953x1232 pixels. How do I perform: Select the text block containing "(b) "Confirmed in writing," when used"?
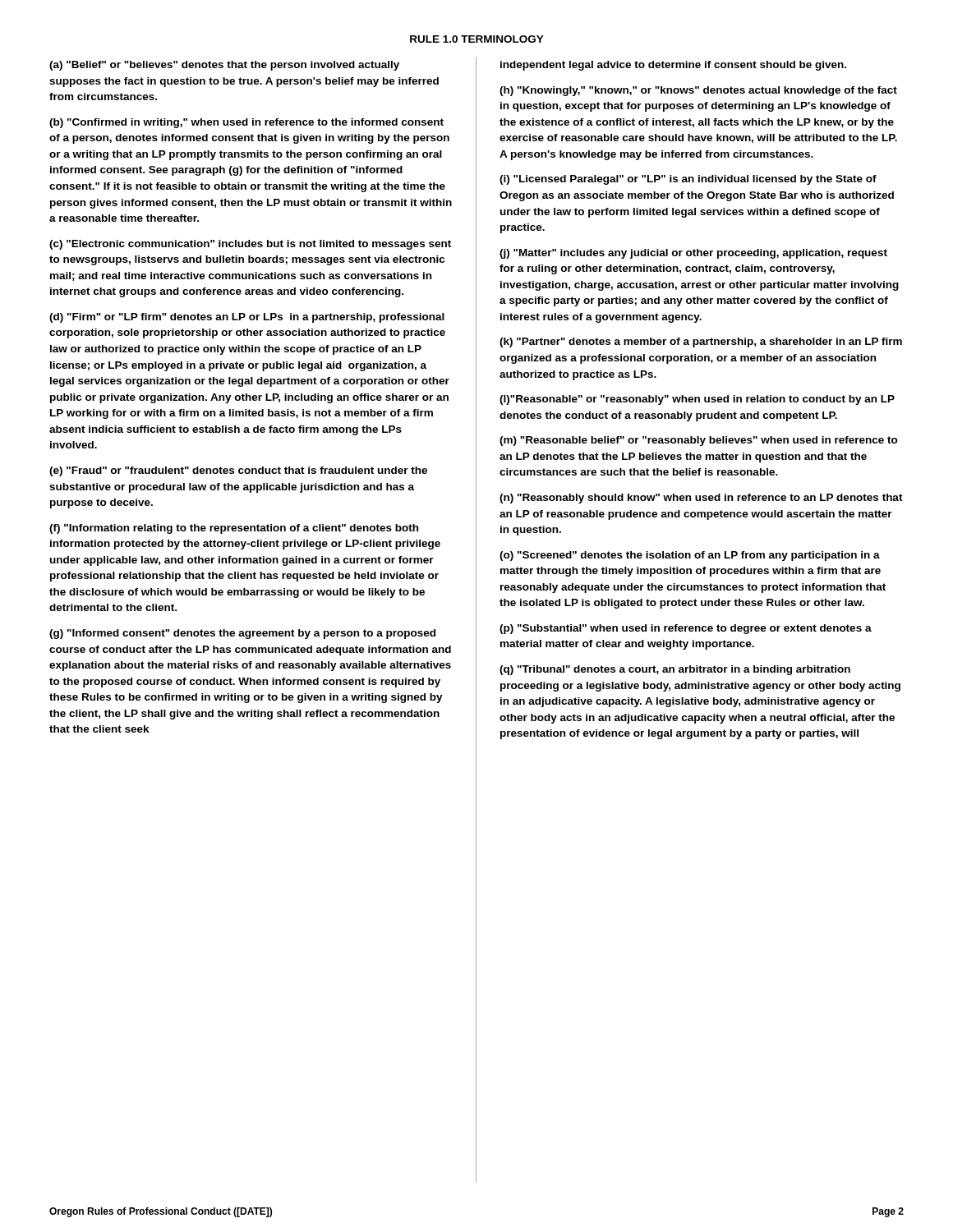(251, 170)
